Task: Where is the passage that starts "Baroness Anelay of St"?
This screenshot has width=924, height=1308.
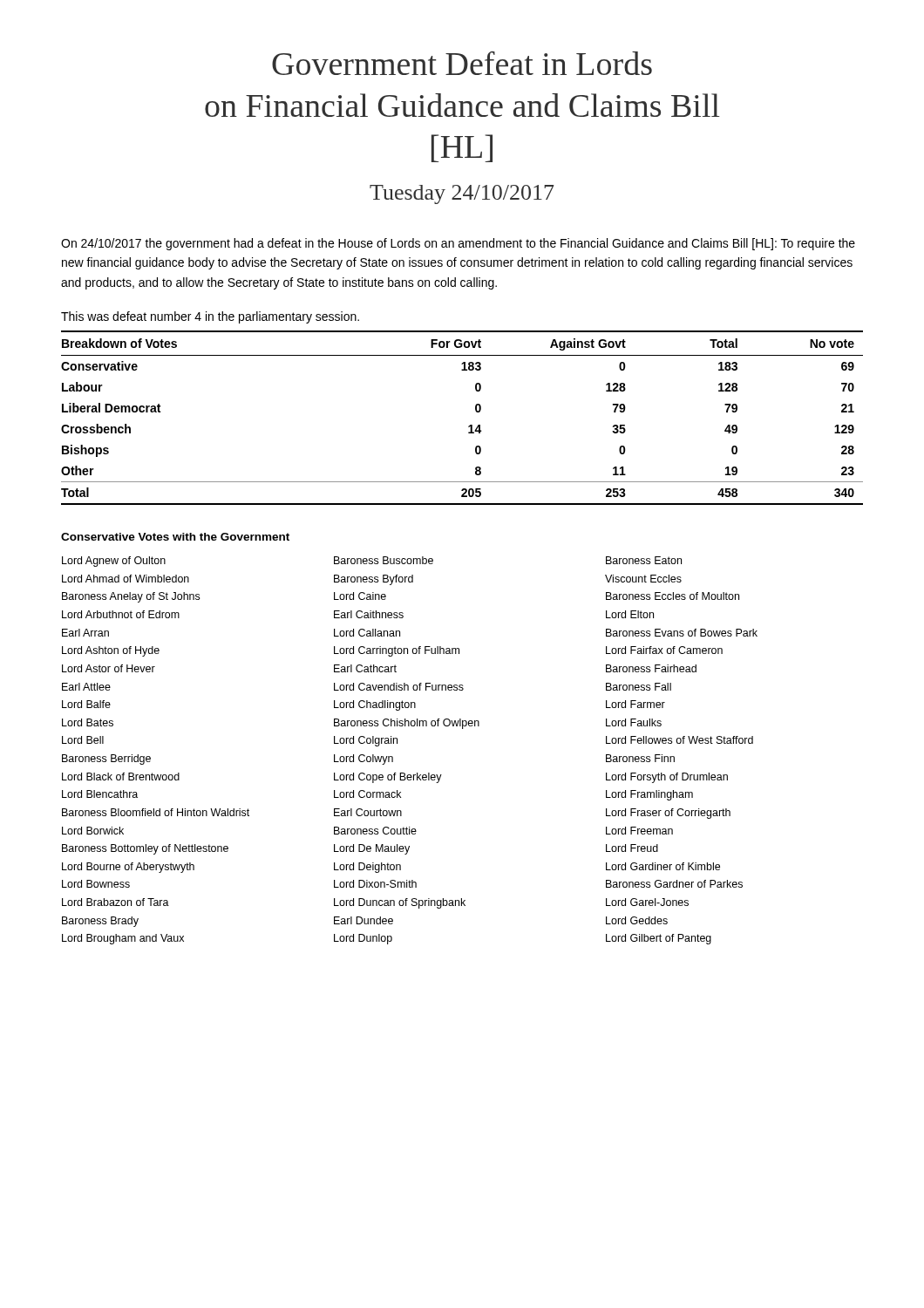Action: tap(131, 597)
